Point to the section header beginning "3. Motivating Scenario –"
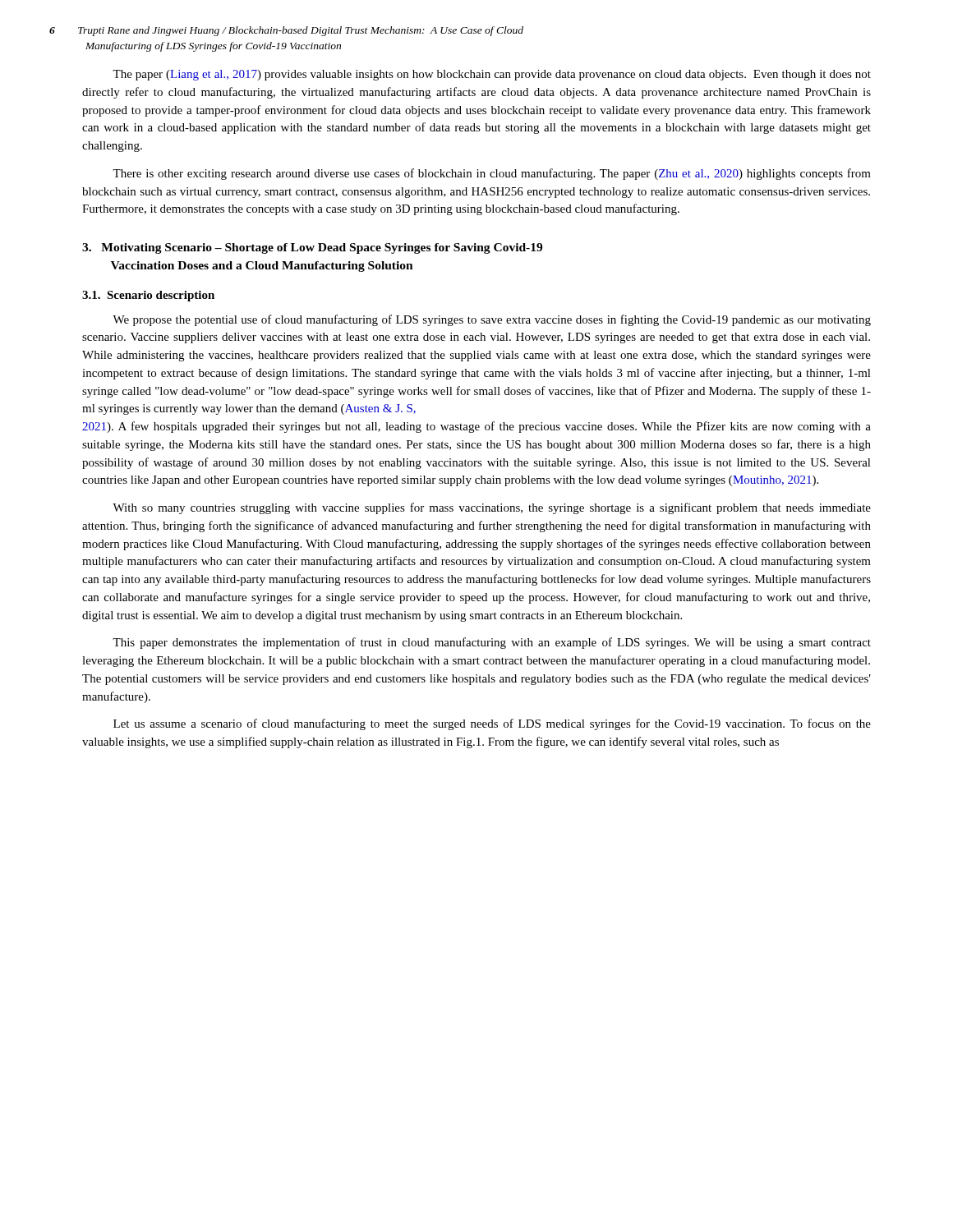This screenshot has width=953, height=1232. 476,257
